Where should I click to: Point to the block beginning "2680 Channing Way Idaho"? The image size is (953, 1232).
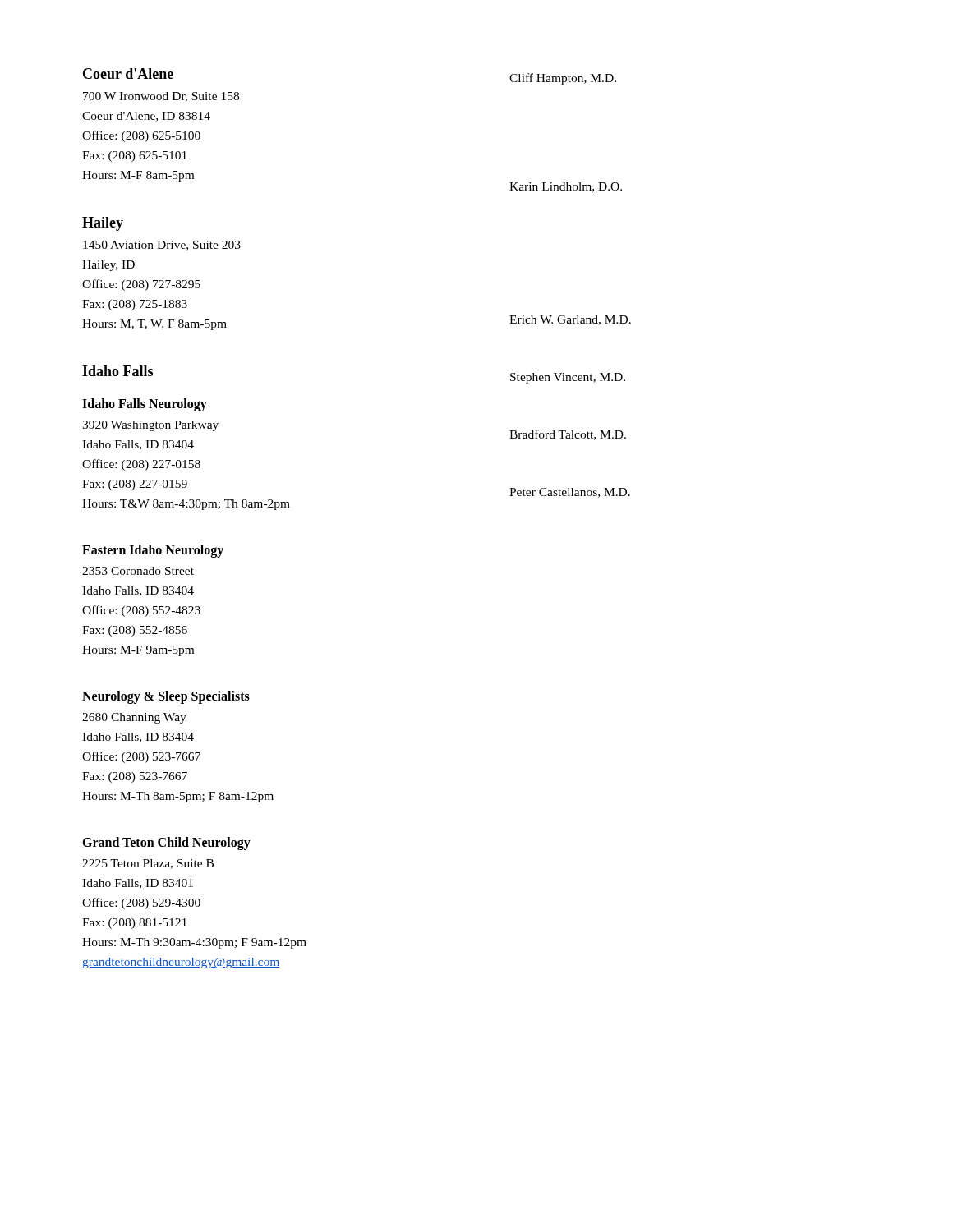coord(178,756)
